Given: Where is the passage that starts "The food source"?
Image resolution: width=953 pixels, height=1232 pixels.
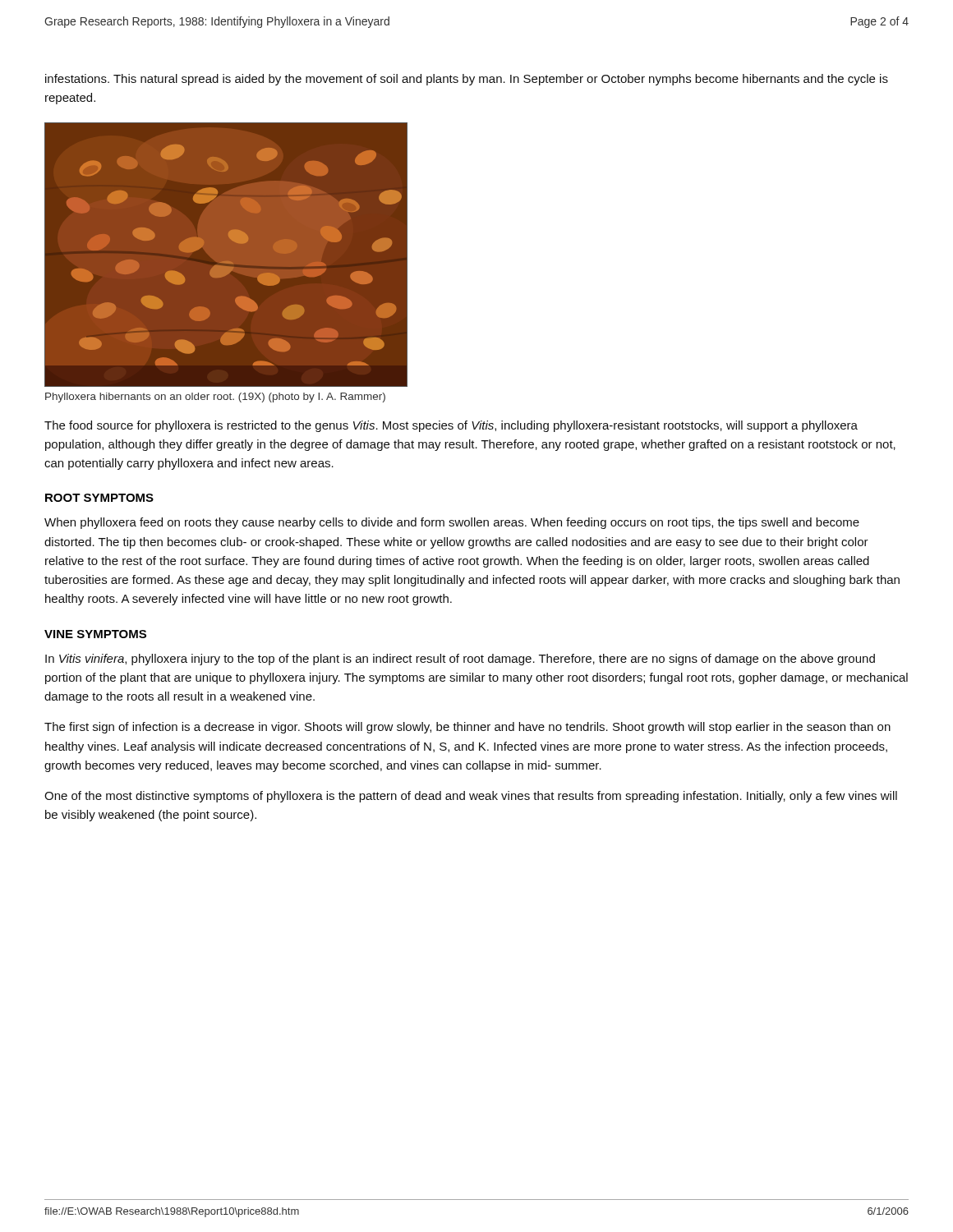Looking at the screenshot, I should click(x=470, y=444).
